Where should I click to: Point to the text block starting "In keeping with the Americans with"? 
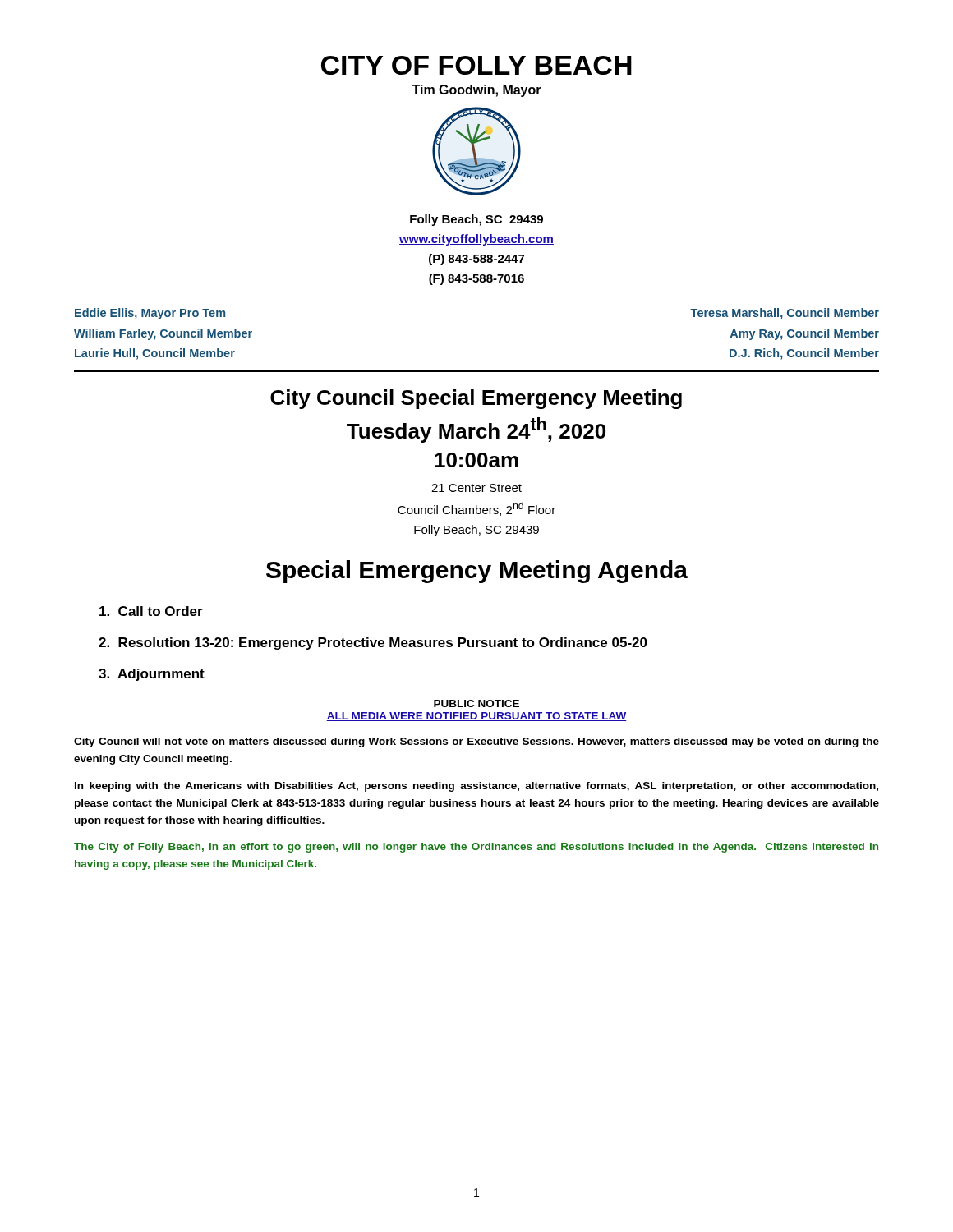point(476,803)
